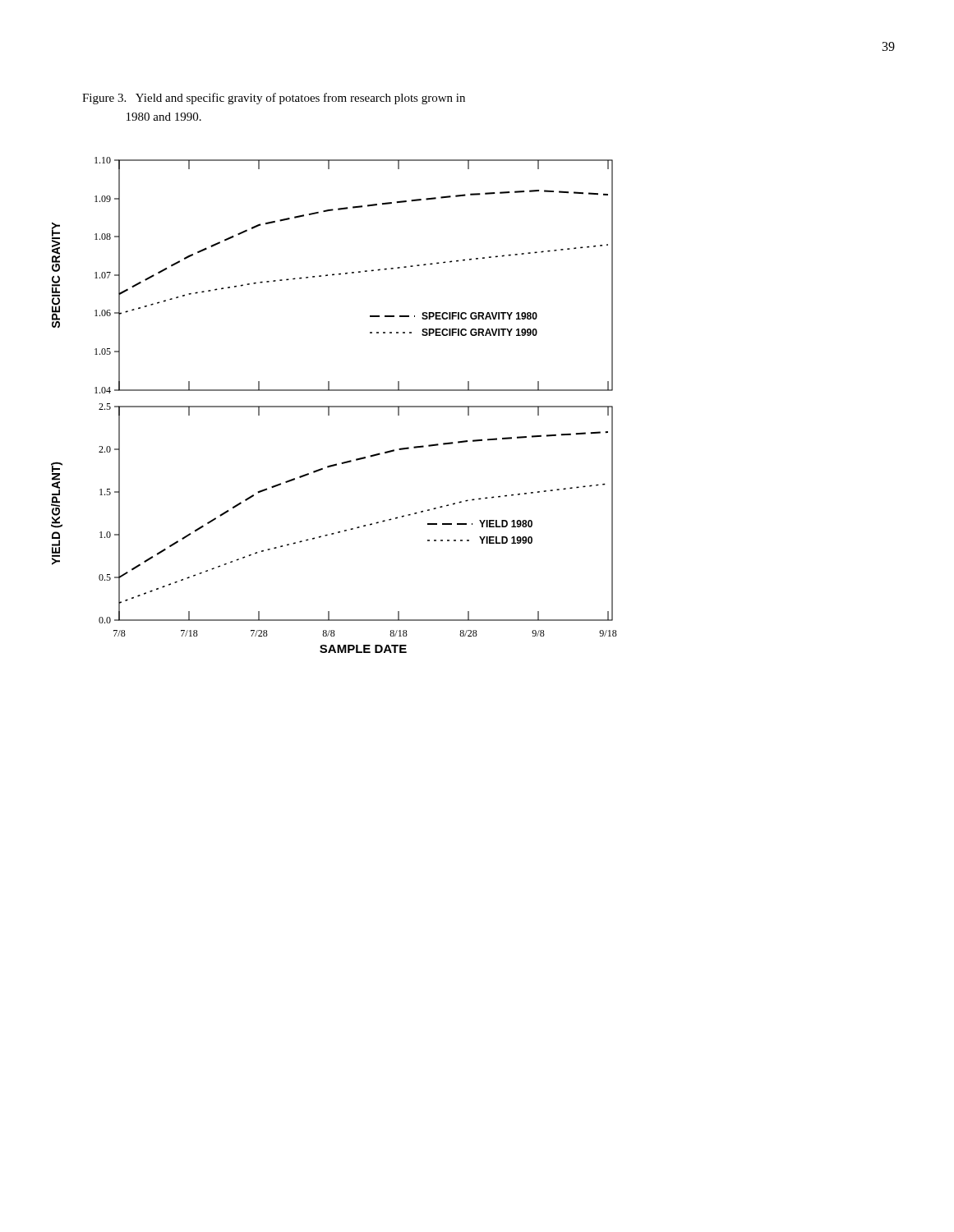The width and height of the screenshot is (954, 1232).
Task: Select a line chart
Action: click(357, 402)
